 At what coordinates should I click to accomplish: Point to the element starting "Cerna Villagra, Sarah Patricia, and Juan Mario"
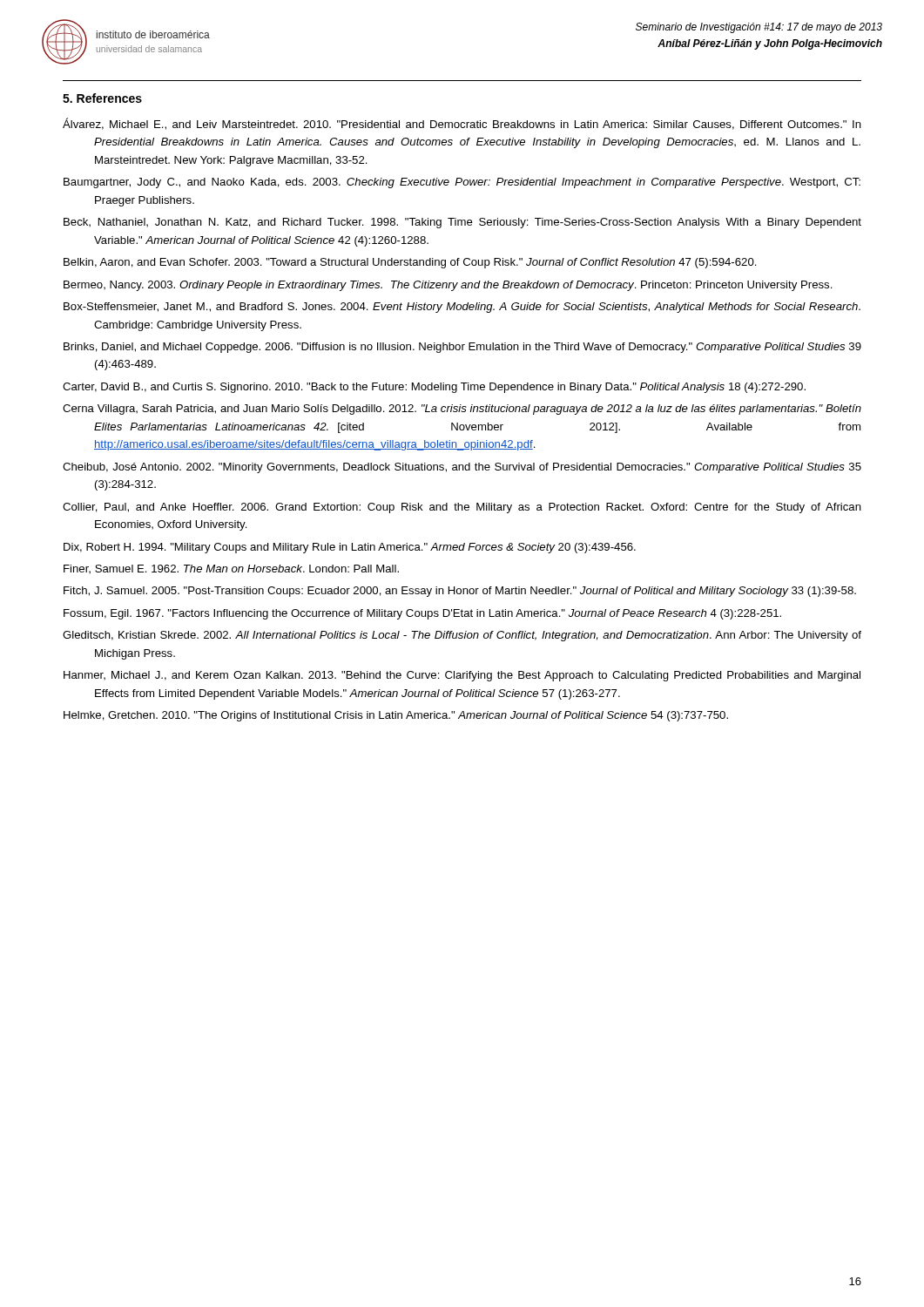pos(462,426)
